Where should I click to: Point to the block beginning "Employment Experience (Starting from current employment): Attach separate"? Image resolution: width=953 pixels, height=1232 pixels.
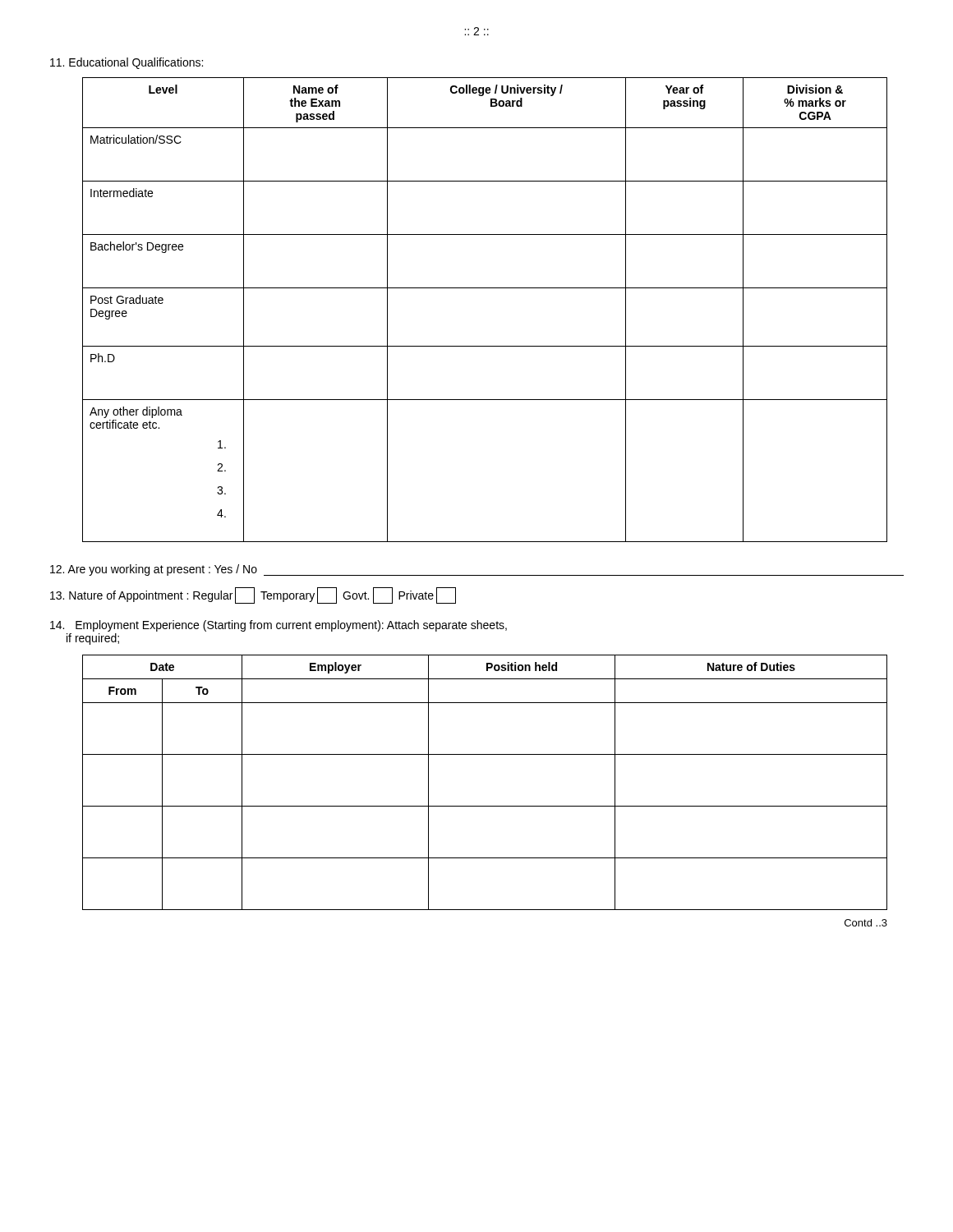point(278,632)
